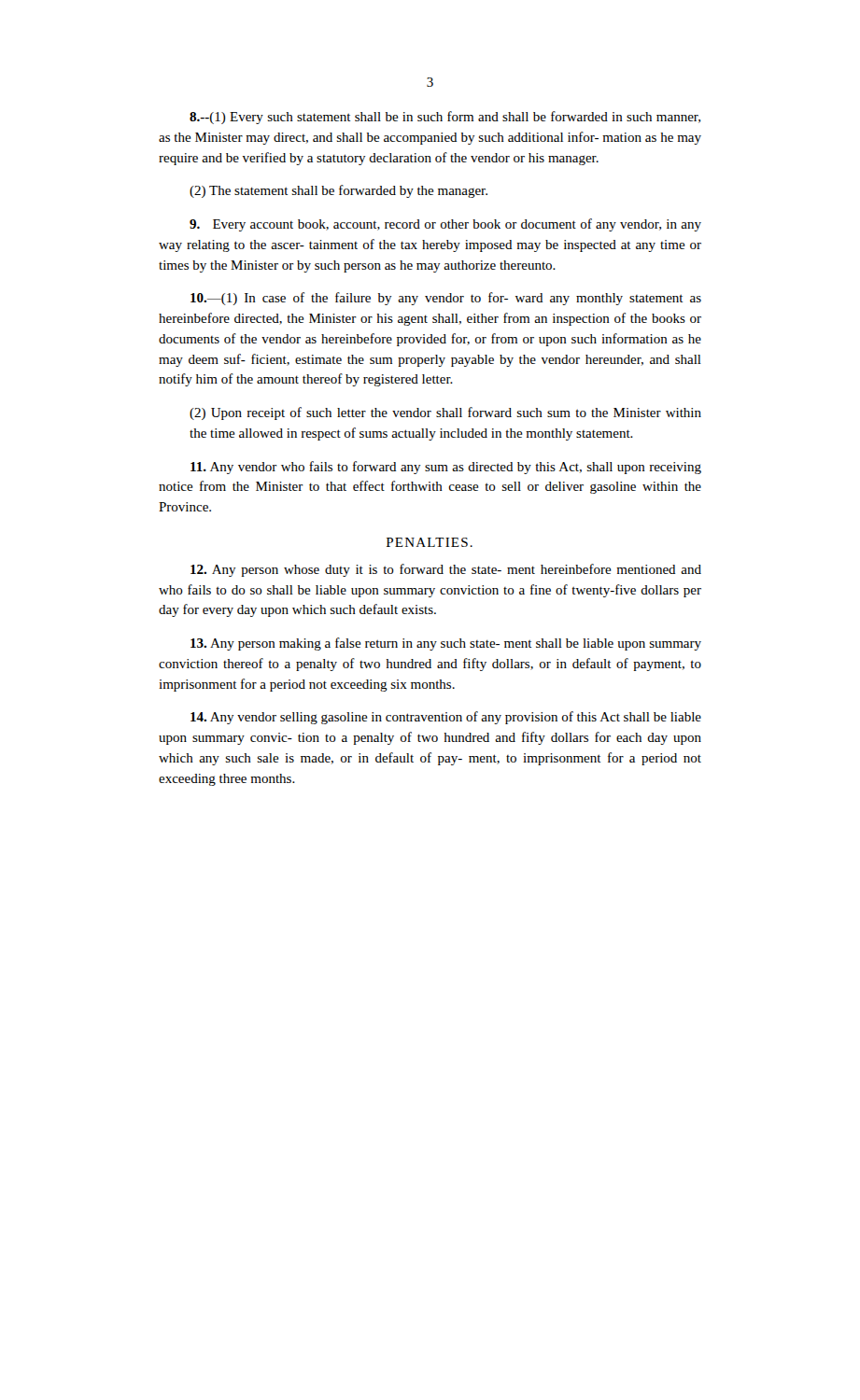Point to the block beginning "Any person making a false return"
This screenshot has height=1400, width=860.
point(430,663)
